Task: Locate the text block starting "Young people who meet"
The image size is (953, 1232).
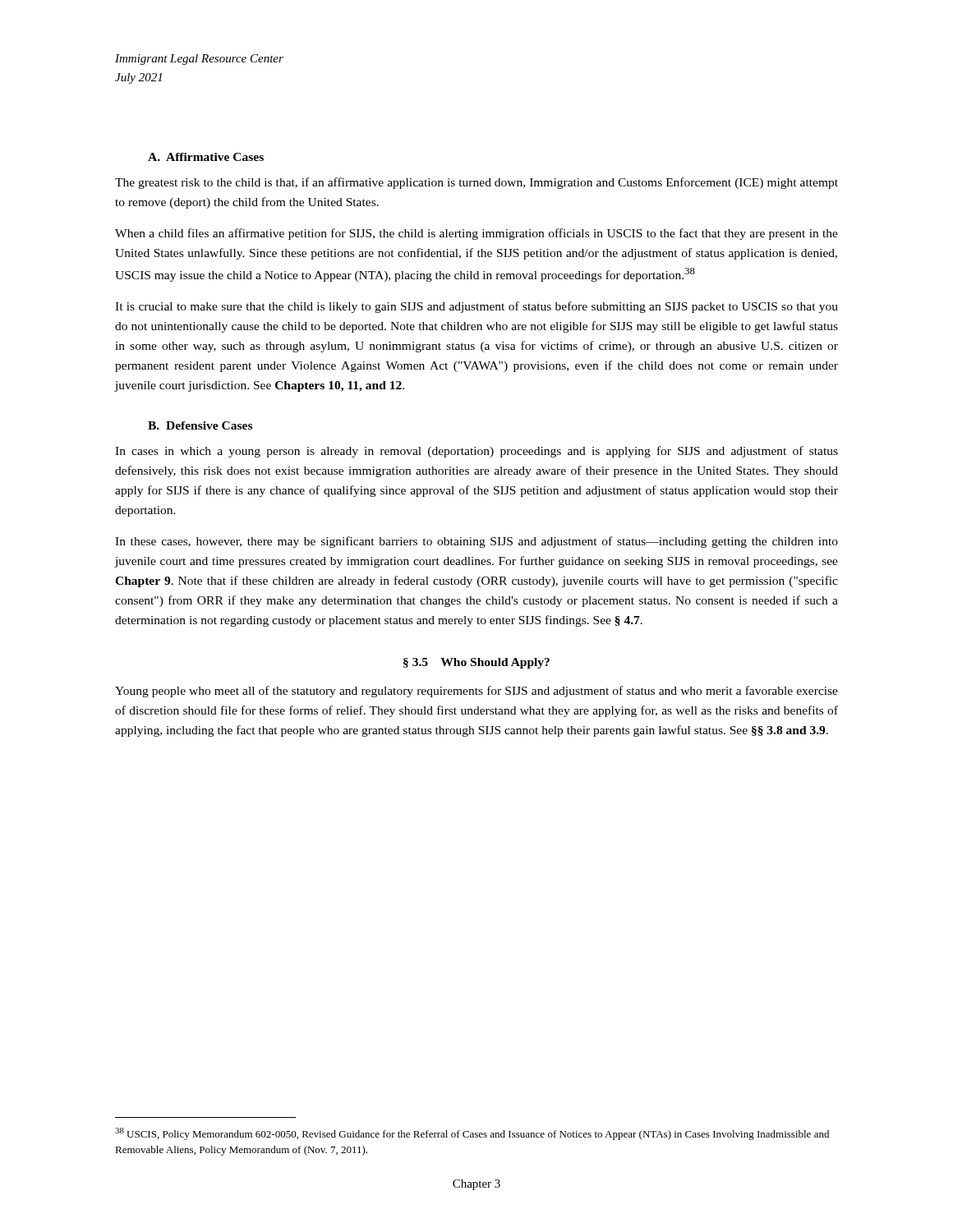Action: [476, 710]
